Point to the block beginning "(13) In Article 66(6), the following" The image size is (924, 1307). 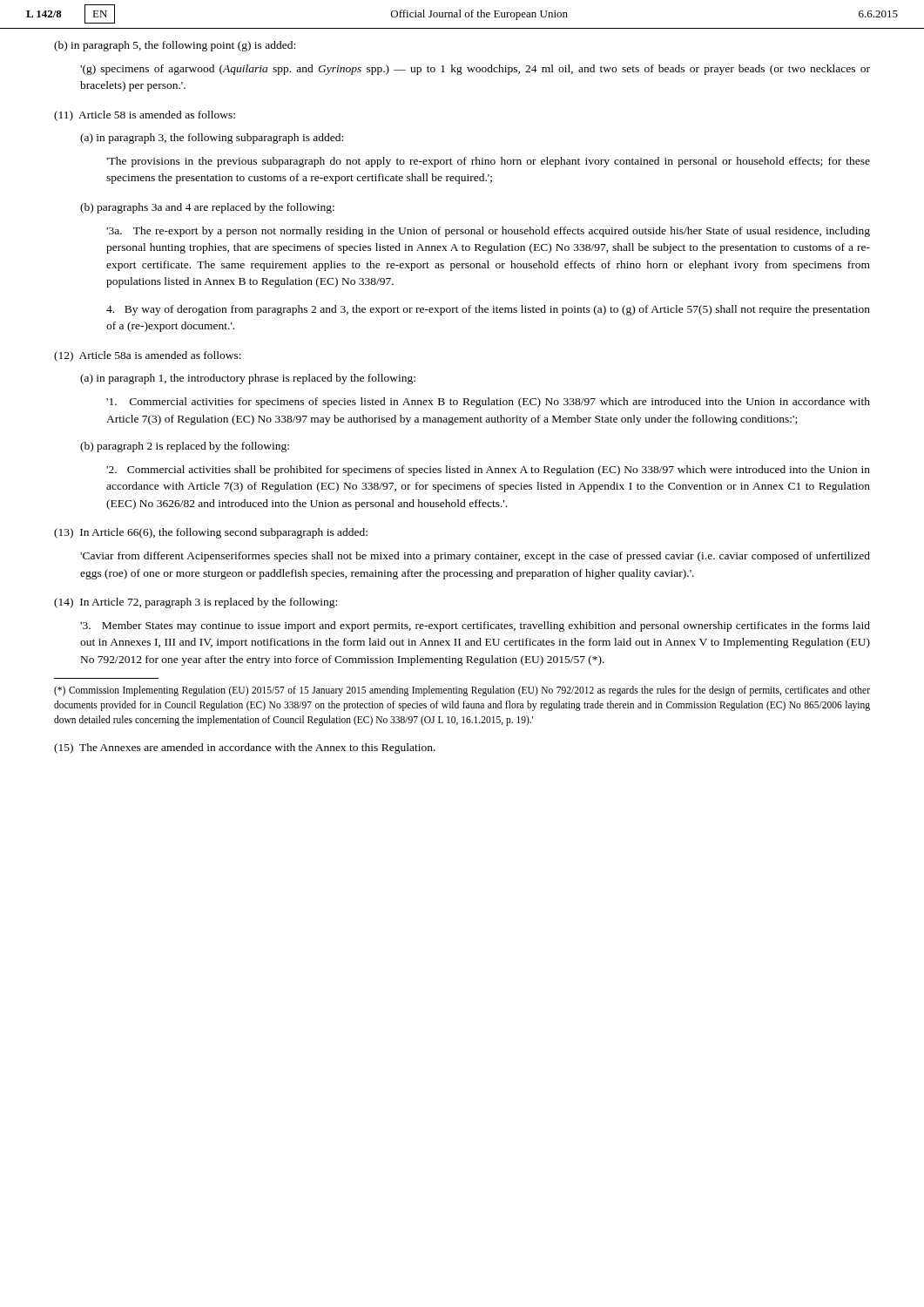point(211,533)
